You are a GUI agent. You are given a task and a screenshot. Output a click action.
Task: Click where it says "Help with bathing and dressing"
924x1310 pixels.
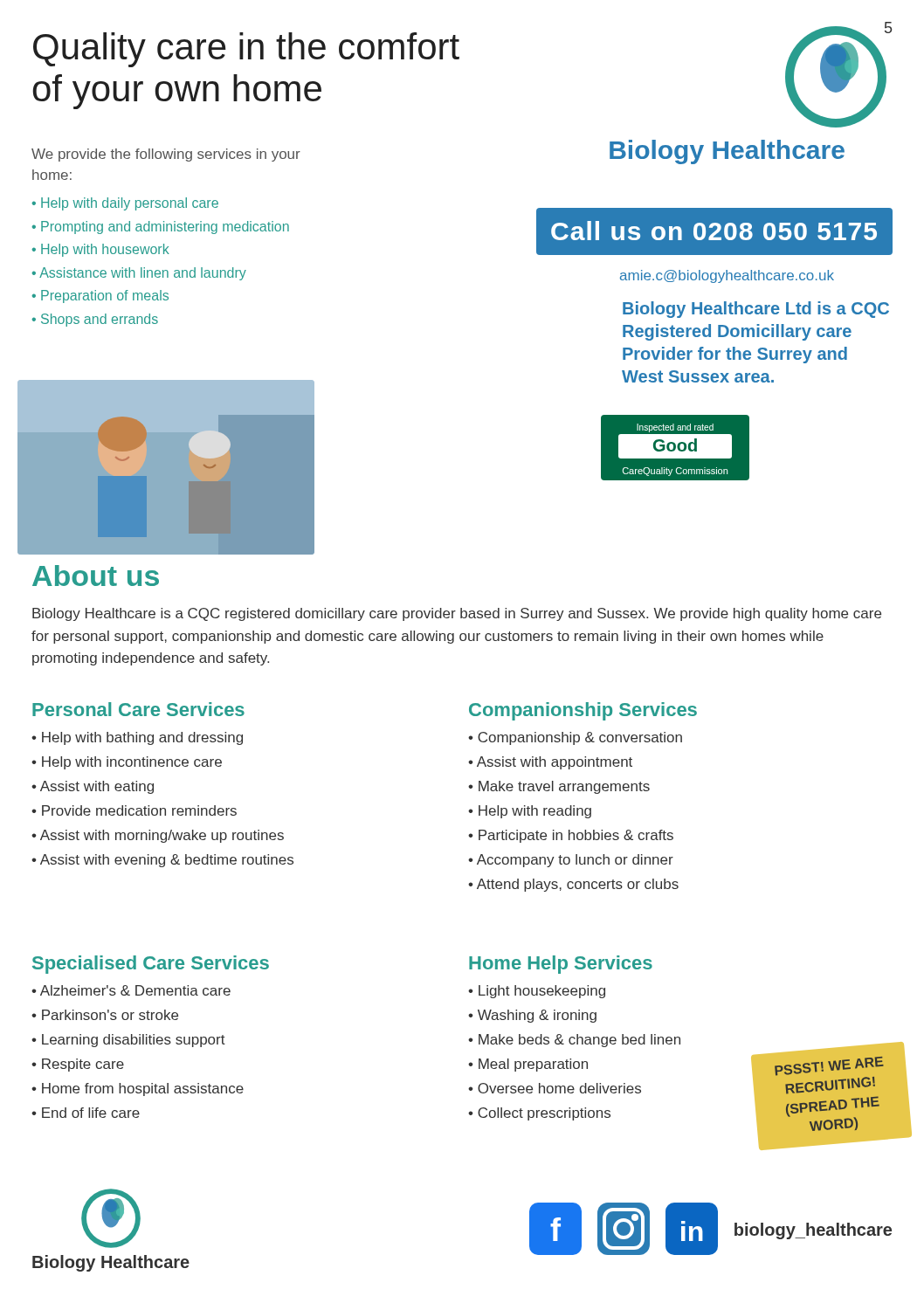[x=142, y=738]
